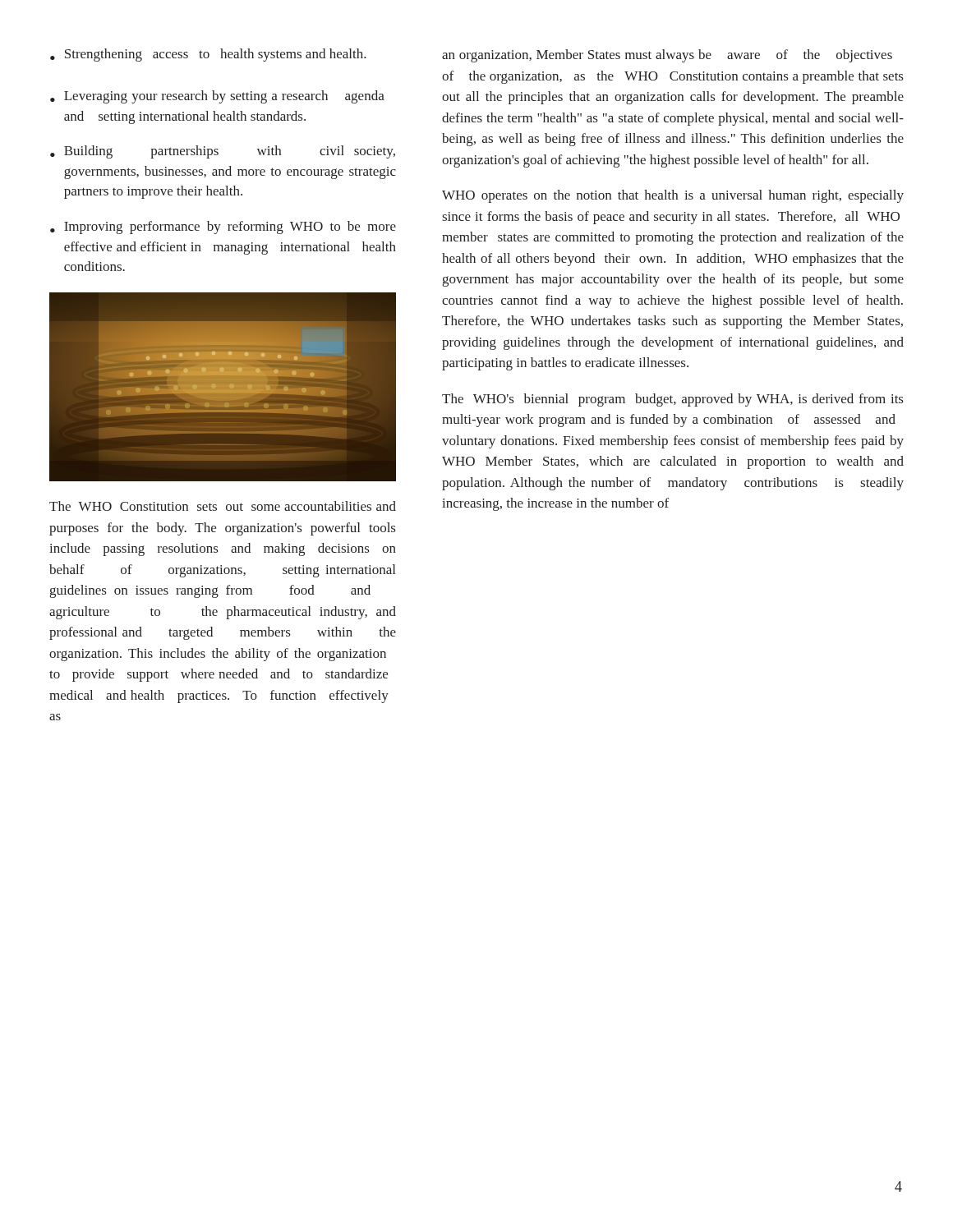This screenshot has height=1232, width=953.
Task: Find the block on this page that starts "• Strengthening access to health"
Action: pos(208,58)
